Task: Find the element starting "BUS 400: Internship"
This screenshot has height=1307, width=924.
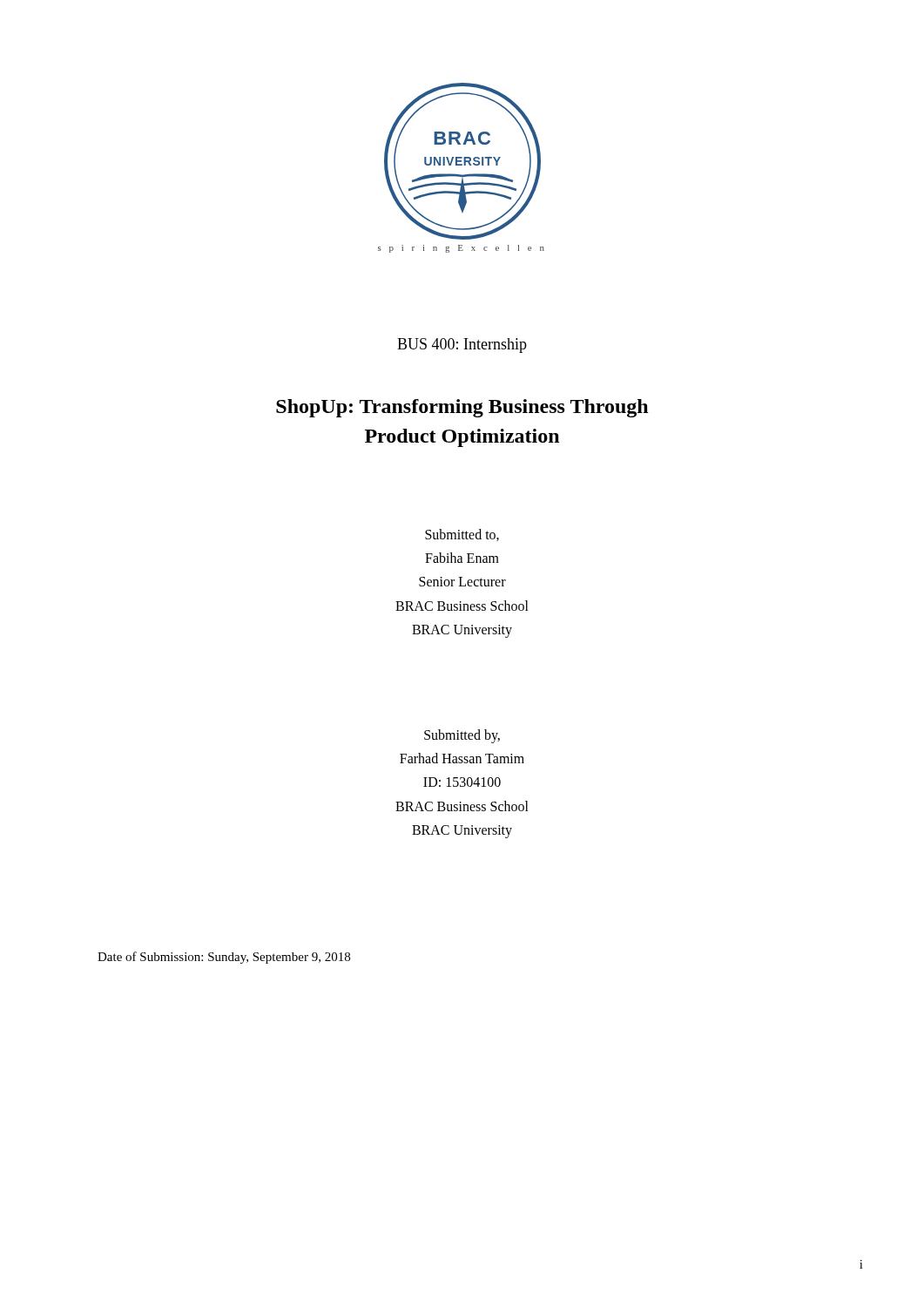Action: click(x=462, y=344)
